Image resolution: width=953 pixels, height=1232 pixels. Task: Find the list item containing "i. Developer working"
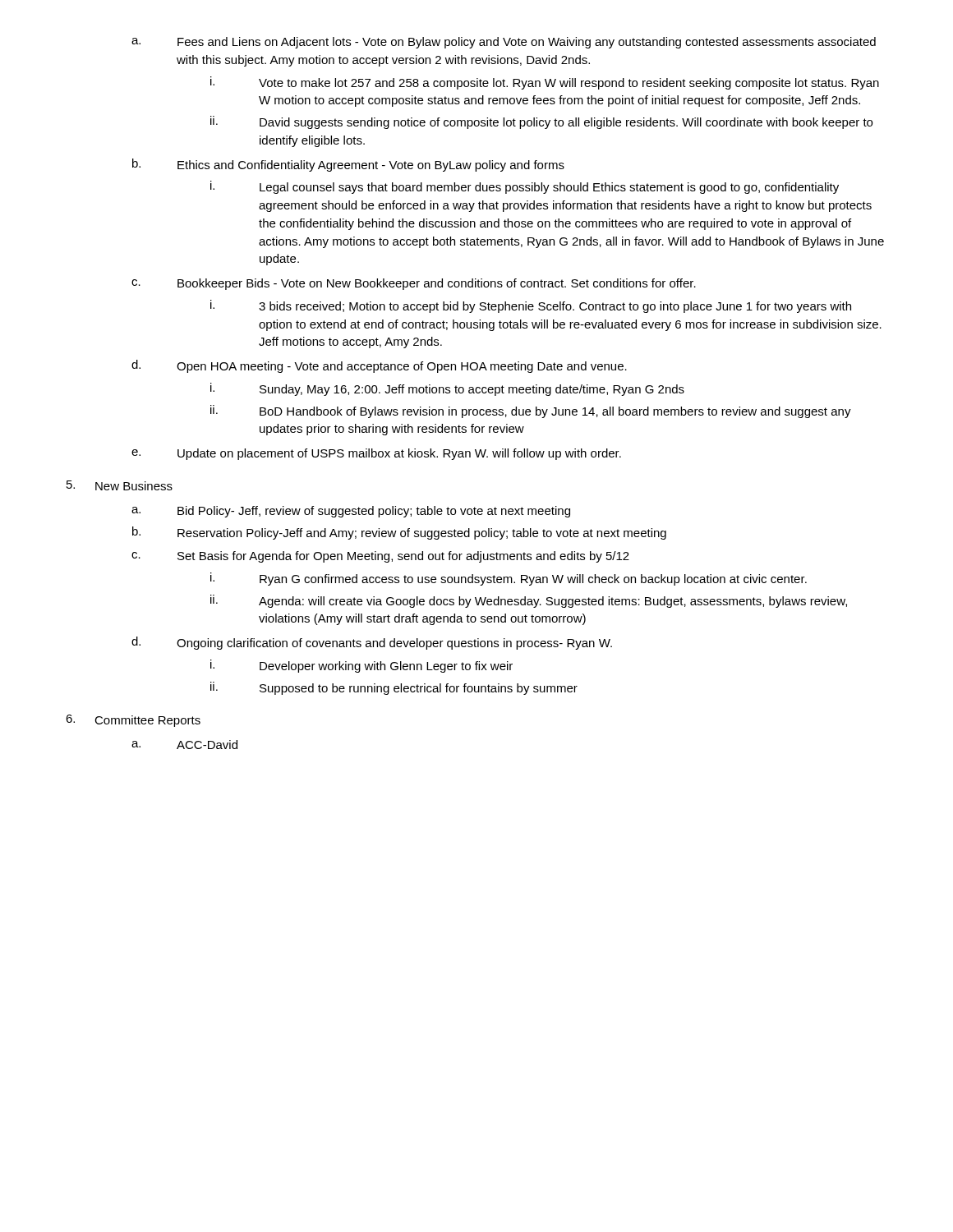point(361,666)
